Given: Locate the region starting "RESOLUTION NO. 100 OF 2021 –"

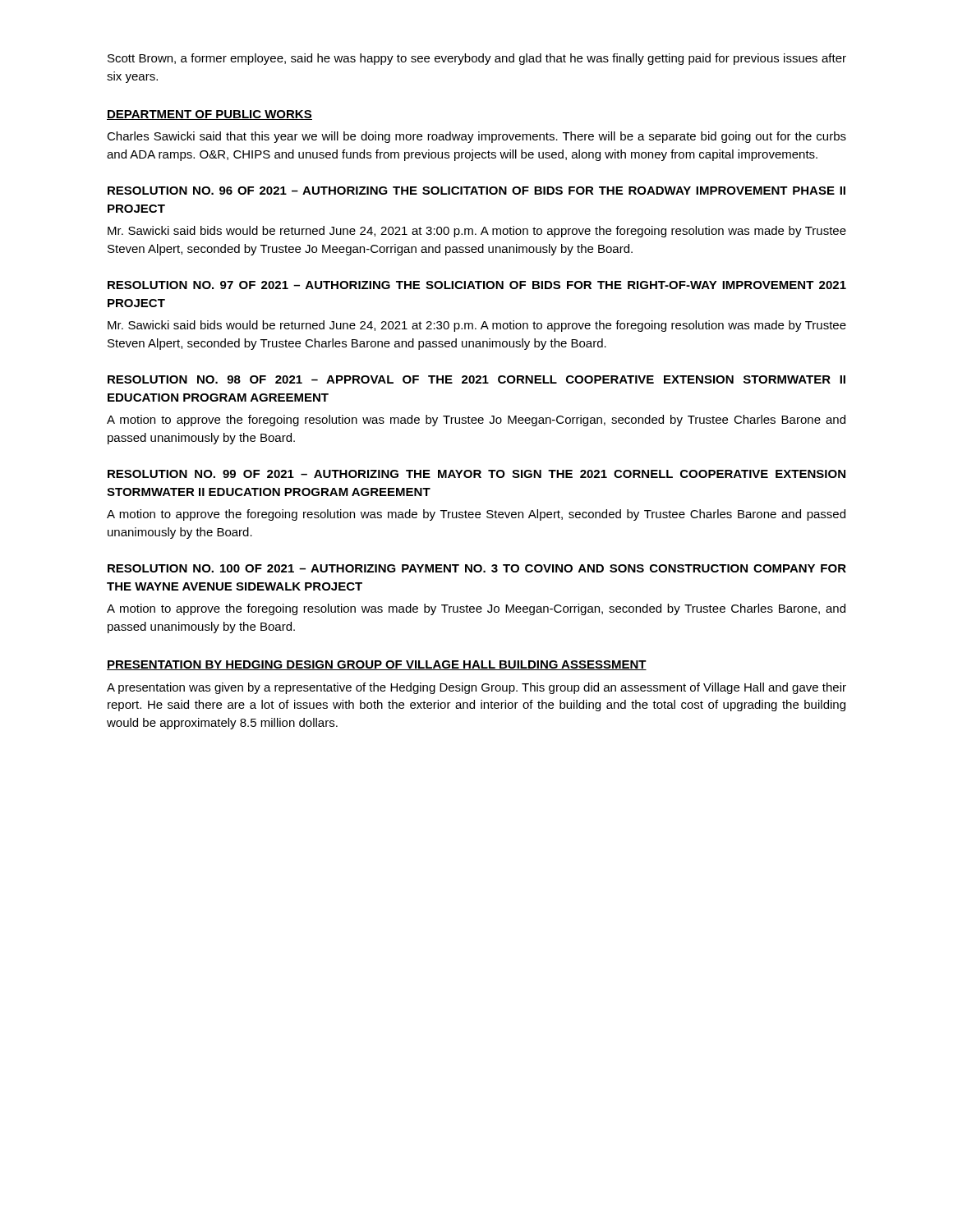Looking at the screenshot, I should pyautogui.click(x=476, y=577).
